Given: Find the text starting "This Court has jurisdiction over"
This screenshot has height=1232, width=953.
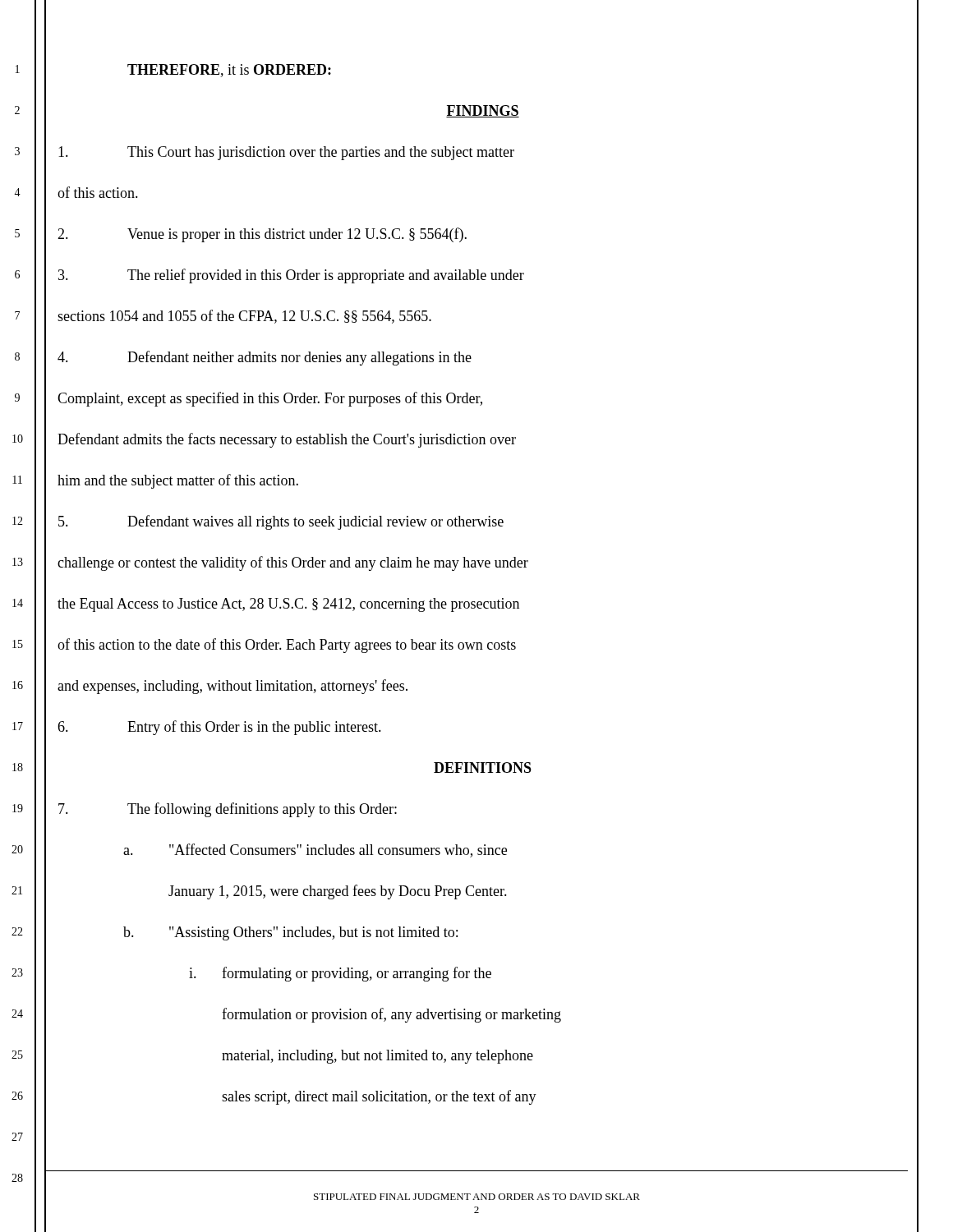Looking at the screenshot, I should tap(286, 153).
